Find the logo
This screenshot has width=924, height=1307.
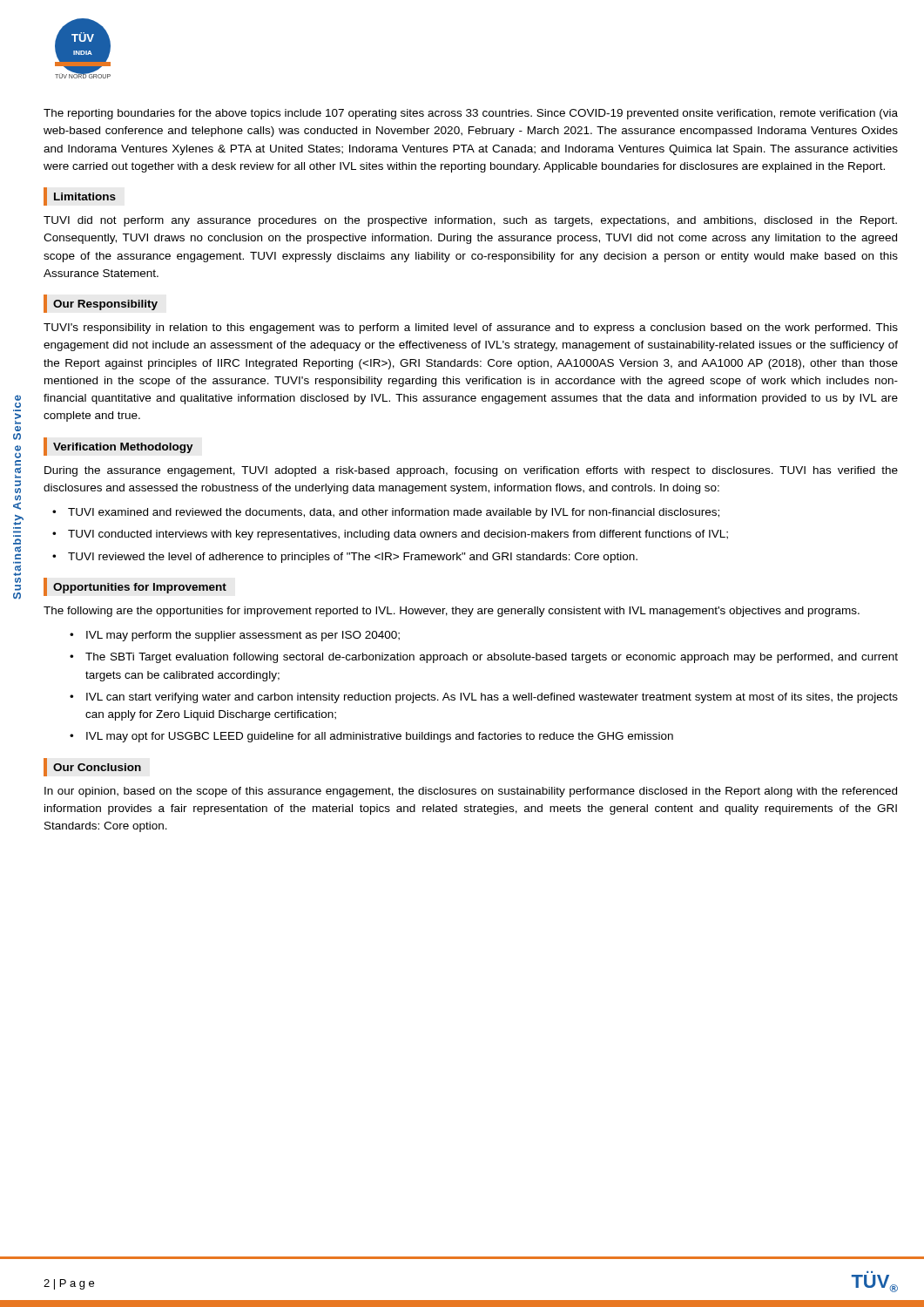[x=94, y=54]
